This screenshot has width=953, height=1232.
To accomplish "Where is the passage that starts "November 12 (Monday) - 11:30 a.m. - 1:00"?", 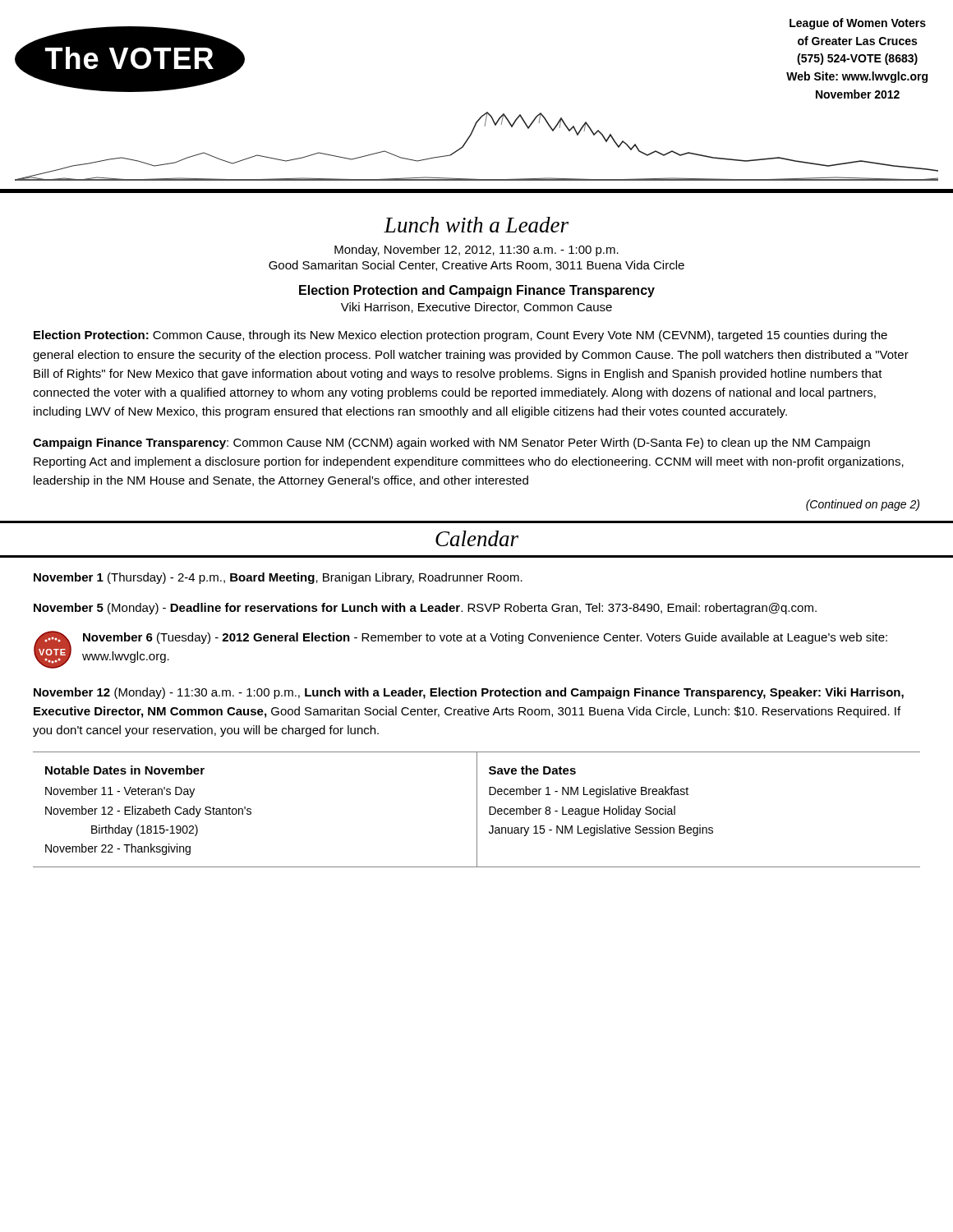I will [x=469, y=711].
